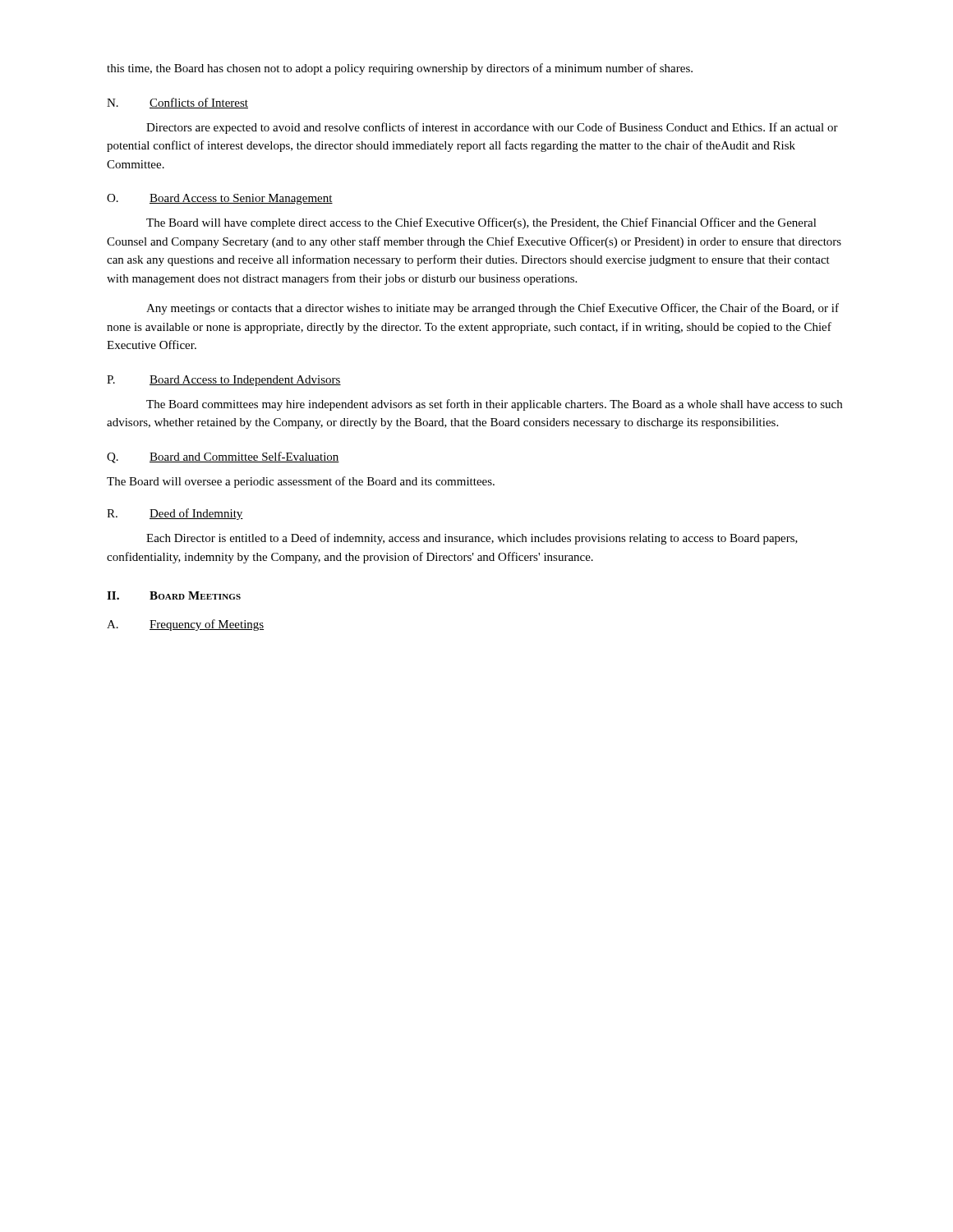Select the text block starting "A. Frequency of Meetings"
This screenshot has width=953, height=1232.
click(x=185, y=625)
